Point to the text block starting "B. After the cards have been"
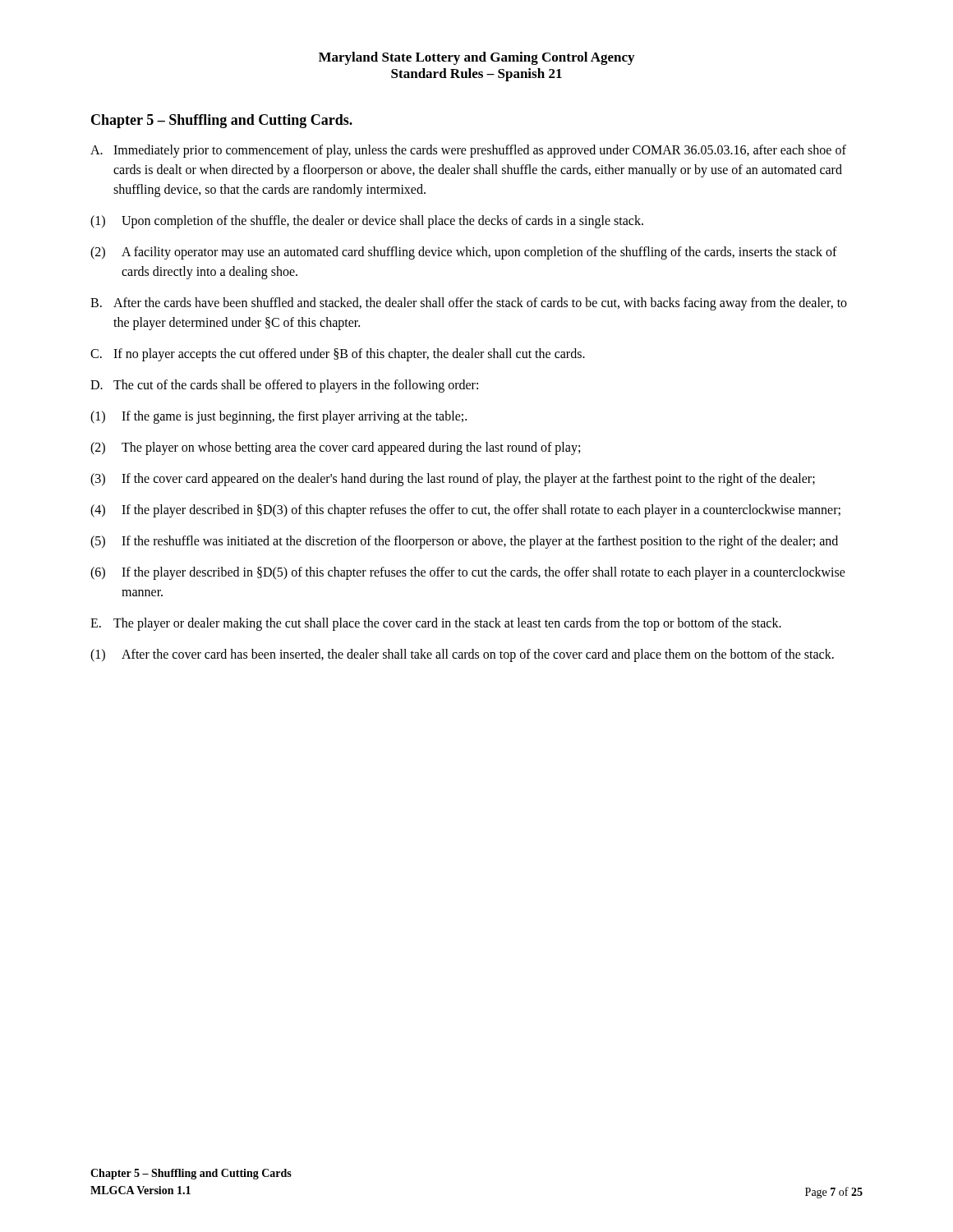Image resolution: width=953 pixels, height=1232 pixels. tap(476, 313)
